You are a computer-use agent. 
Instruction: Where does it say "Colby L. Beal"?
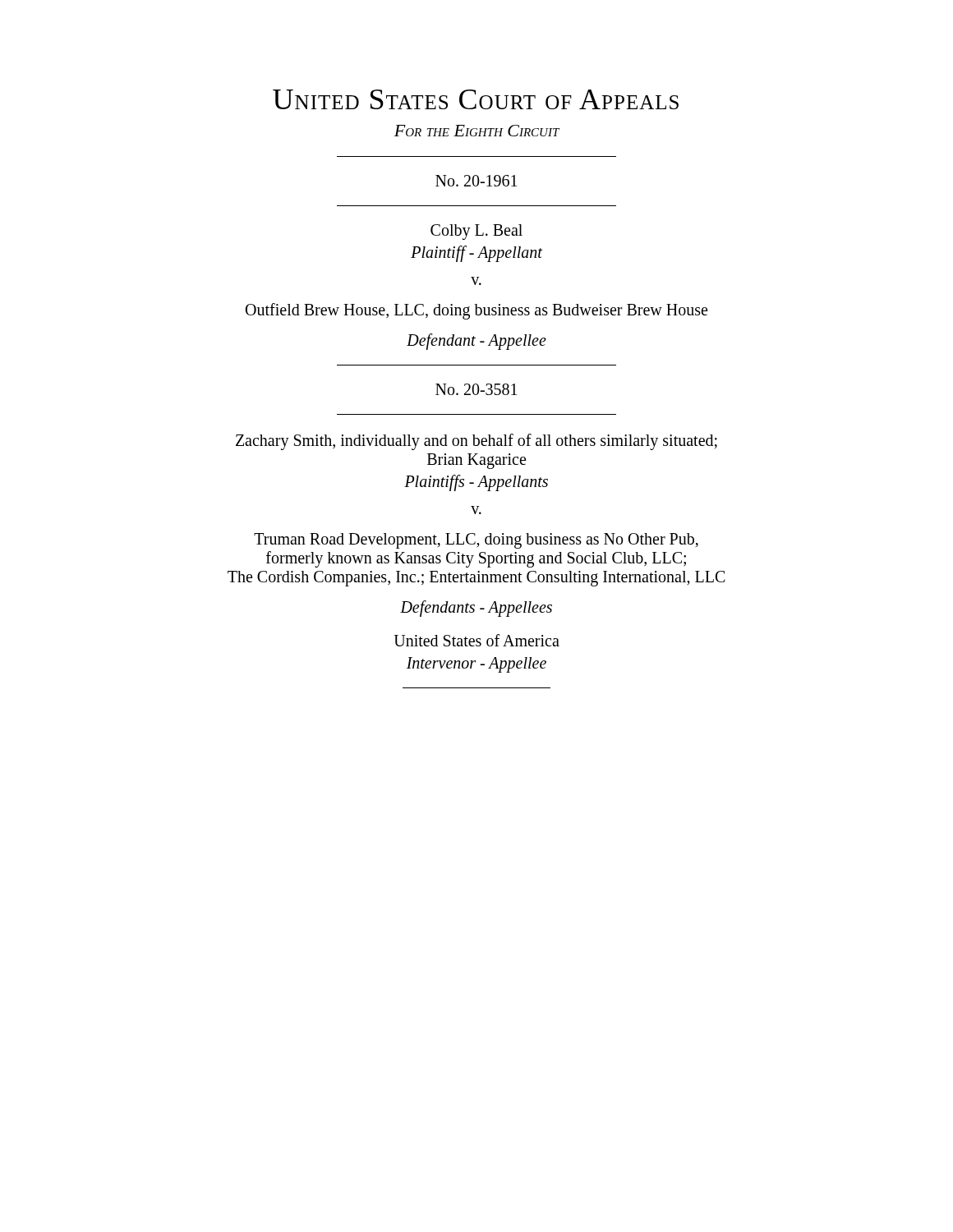tap(476, 230)
